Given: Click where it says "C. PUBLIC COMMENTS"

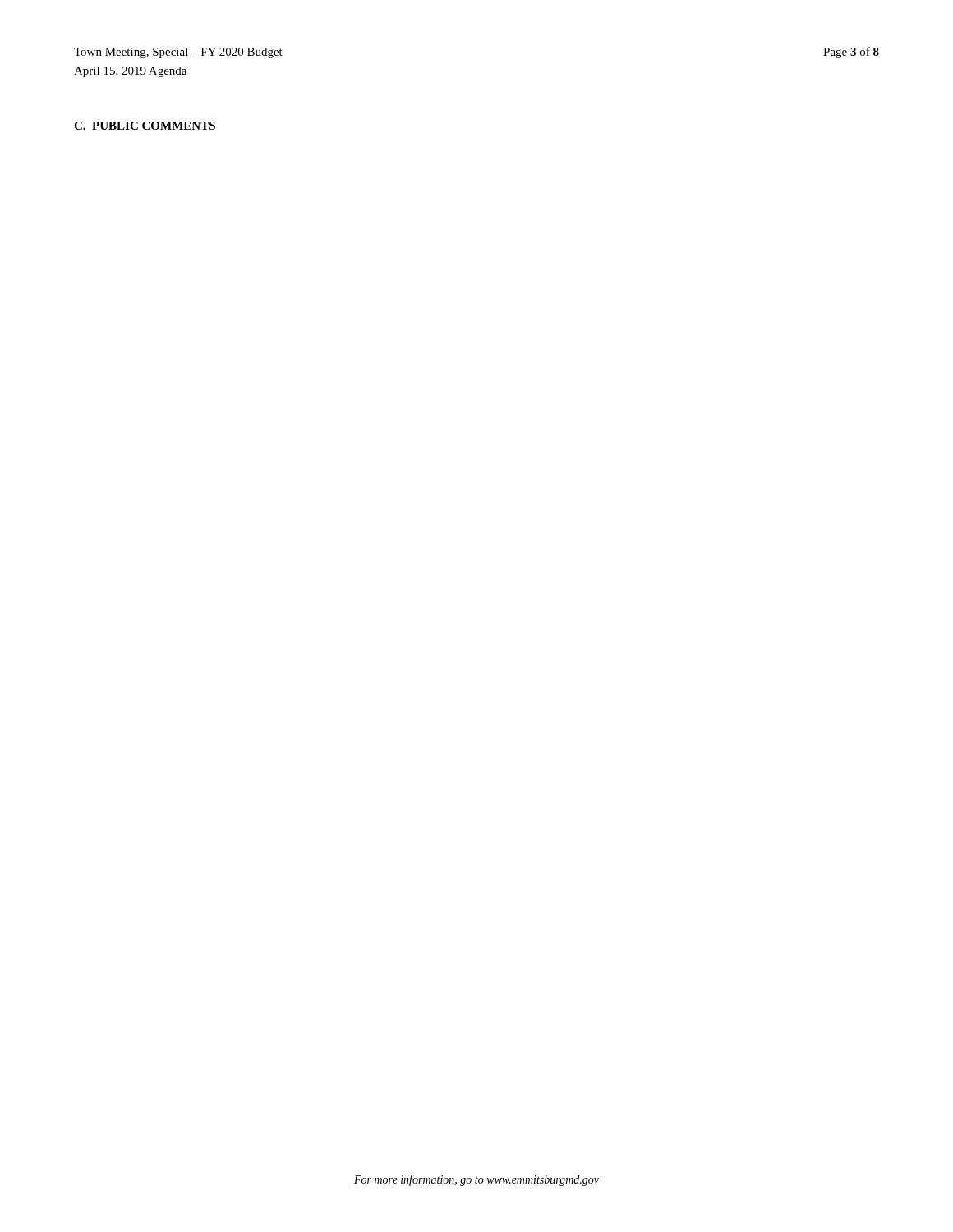Looking at the screenshot, I should (x=145, y=126).
